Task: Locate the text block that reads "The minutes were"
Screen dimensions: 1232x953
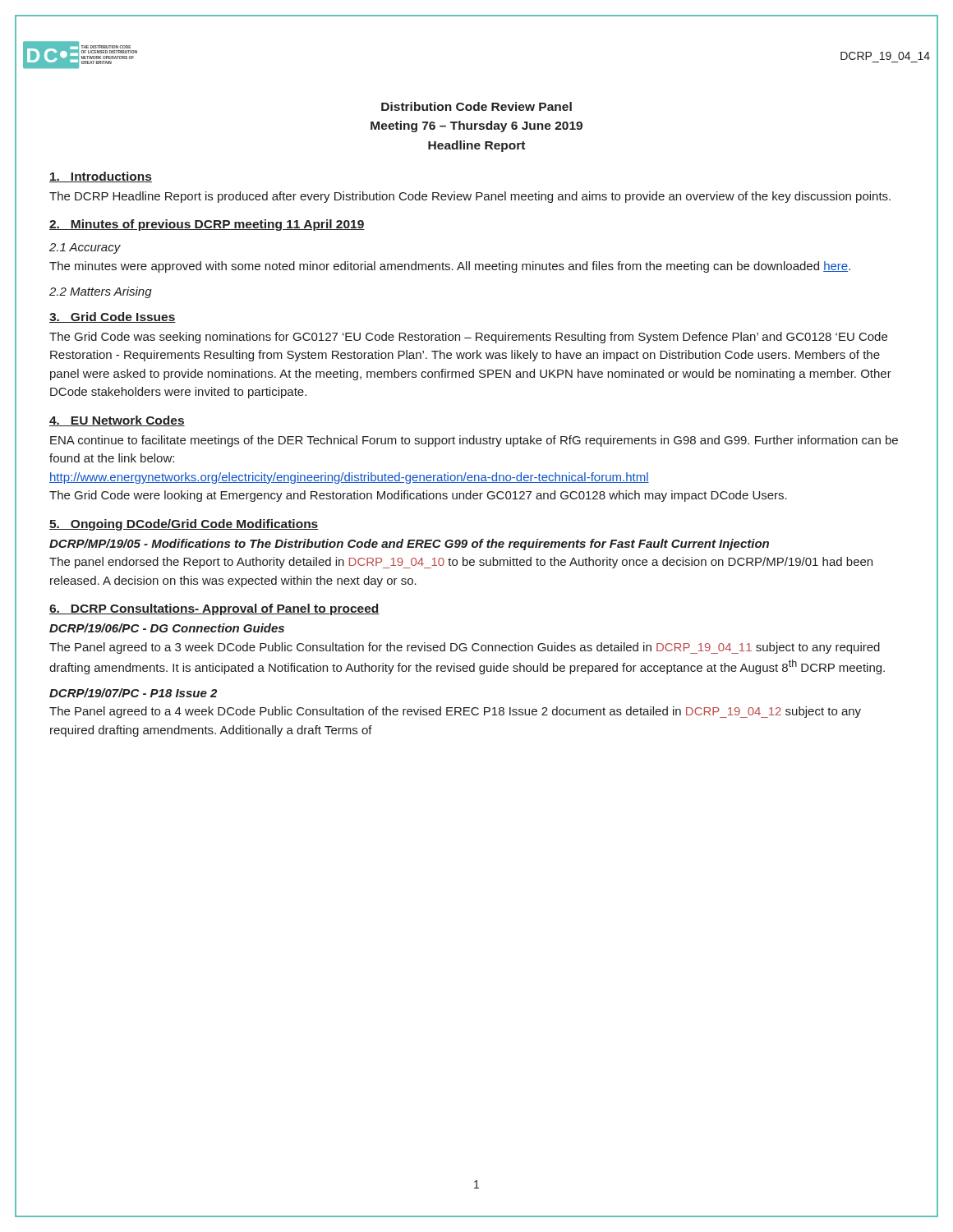Action: tap(476, 266)
